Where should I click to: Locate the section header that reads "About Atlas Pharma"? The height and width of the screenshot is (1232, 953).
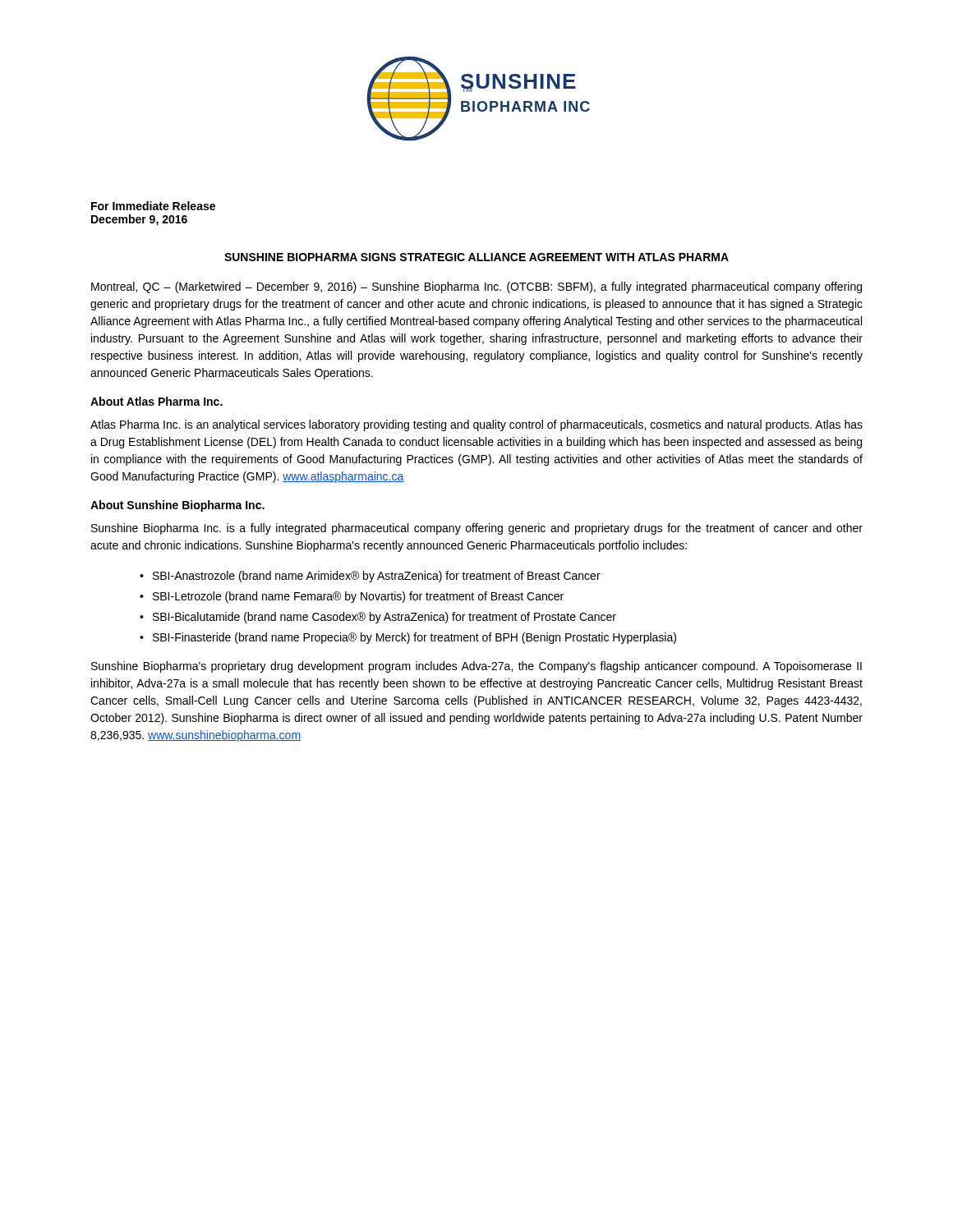pos(157,402)
